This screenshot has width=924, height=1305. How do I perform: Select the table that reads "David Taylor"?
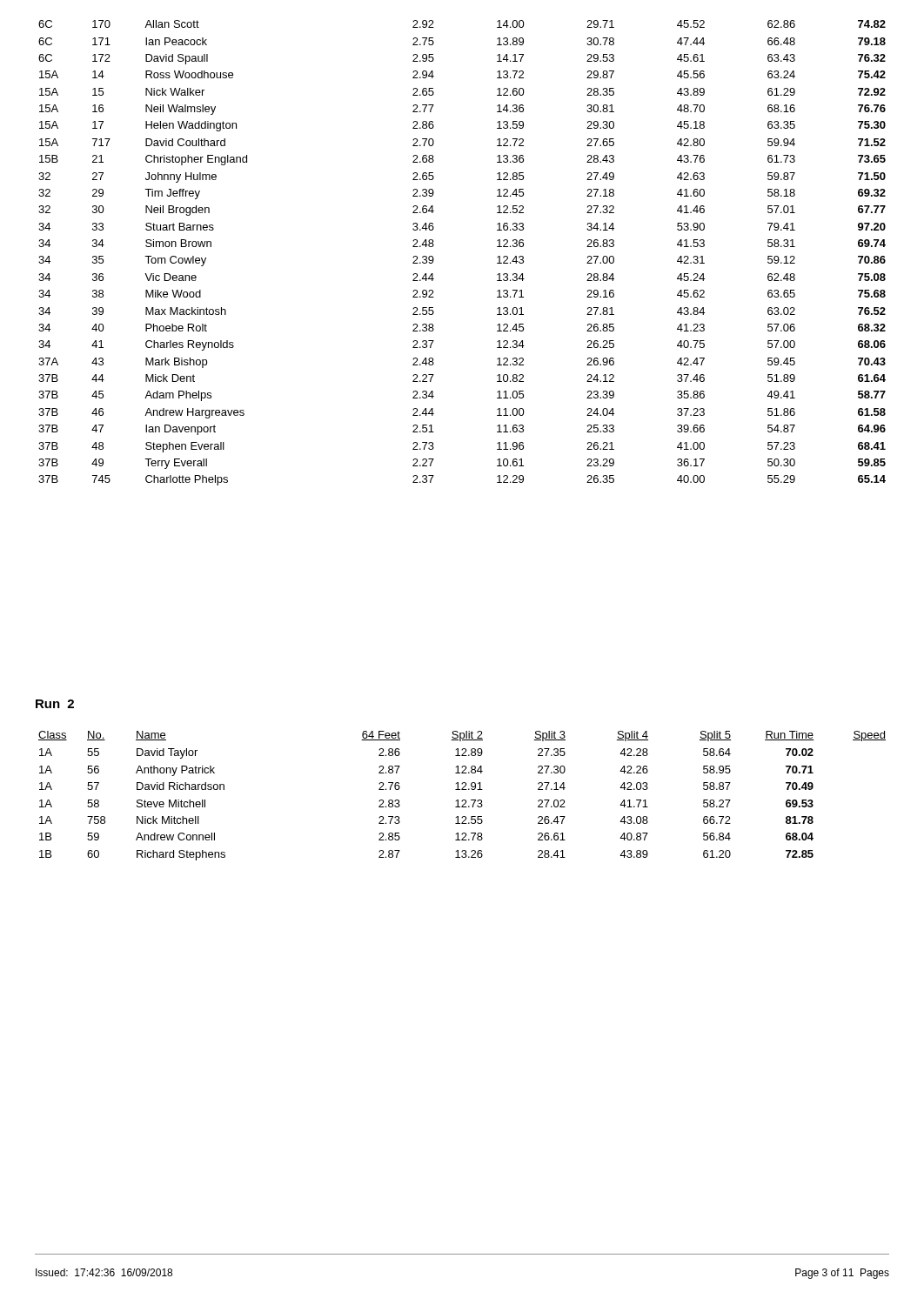click(462, 794)
